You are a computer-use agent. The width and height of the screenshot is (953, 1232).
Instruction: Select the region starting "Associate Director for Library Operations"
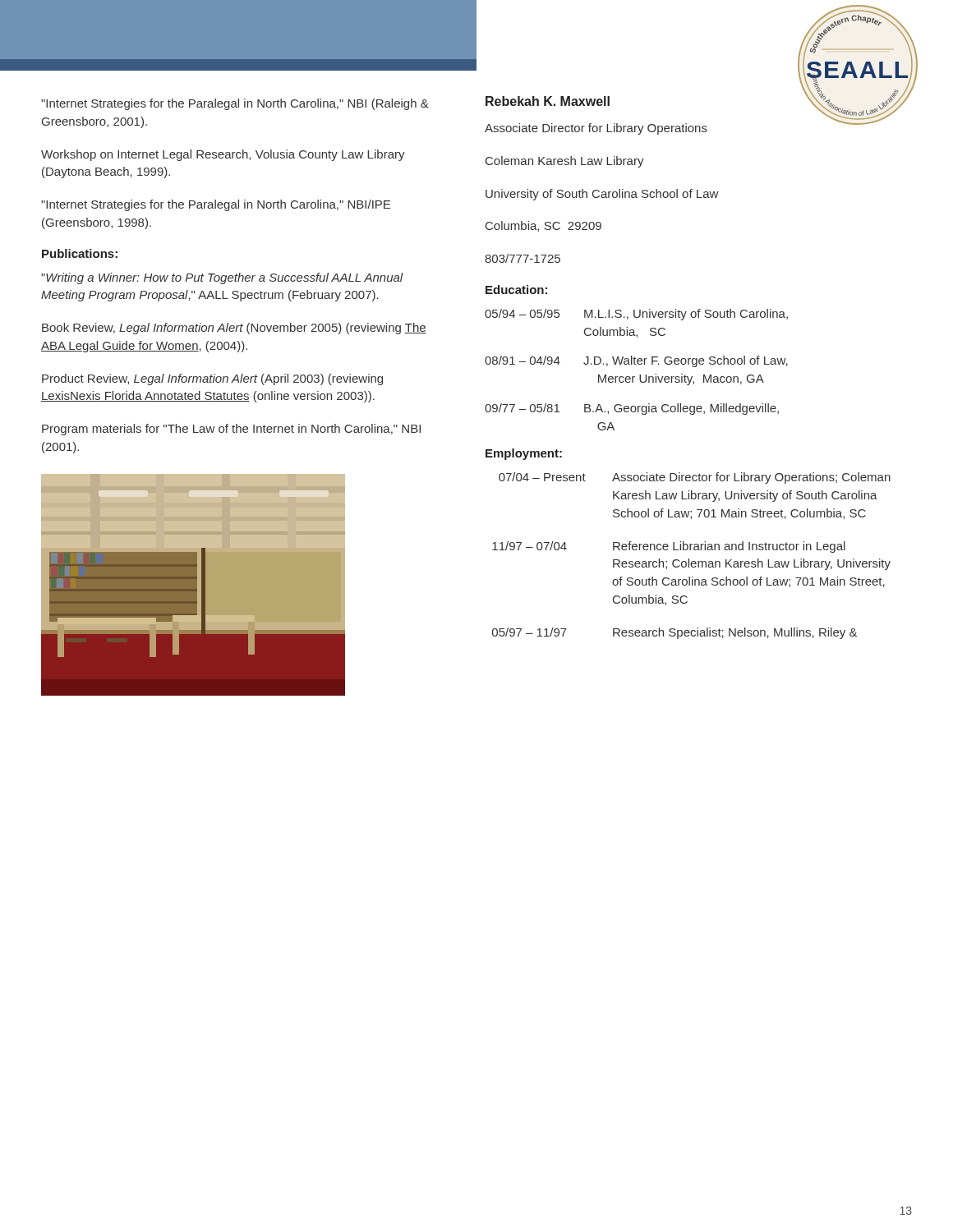596,128
